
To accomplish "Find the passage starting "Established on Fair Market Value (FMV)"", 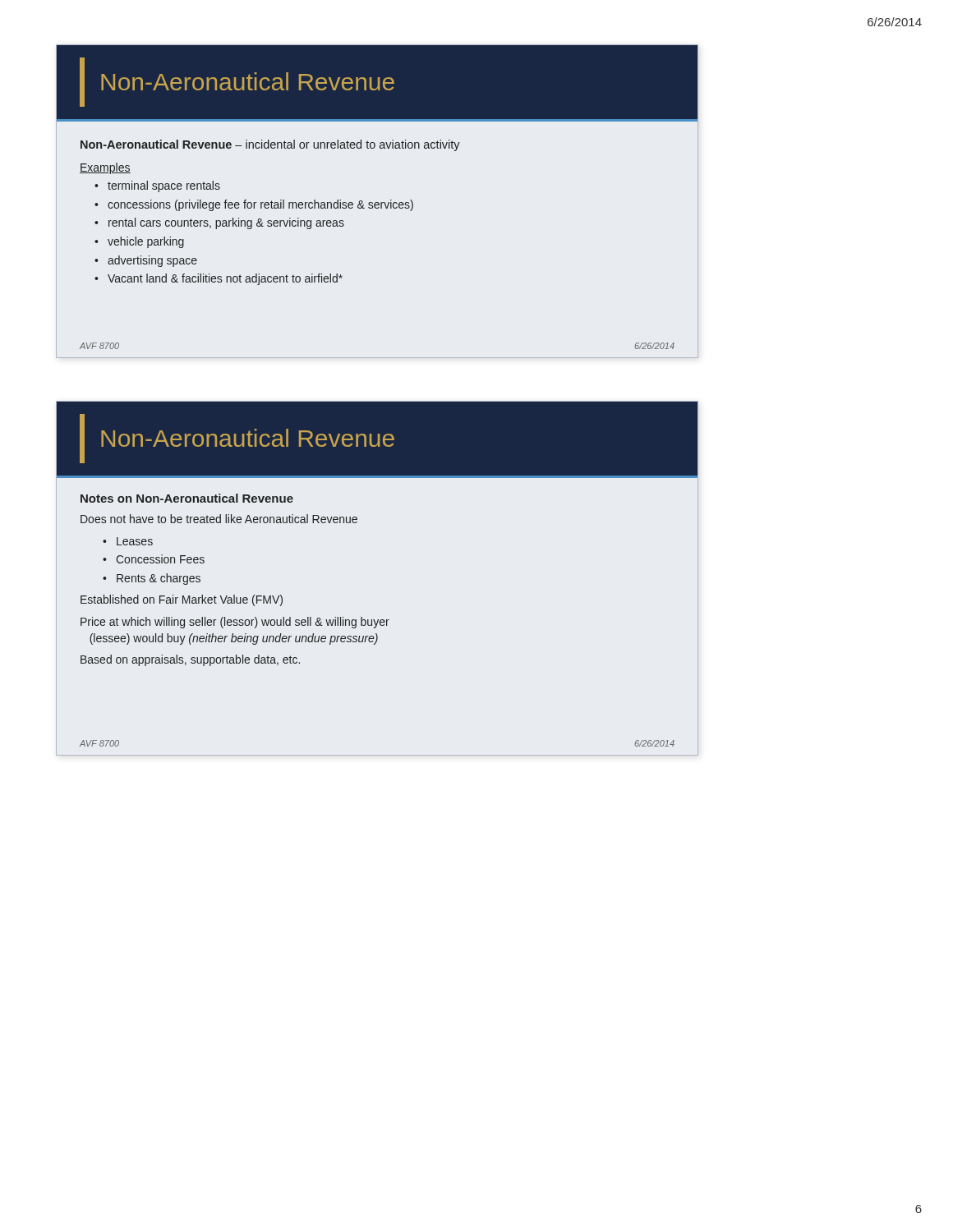I will 182,600.
